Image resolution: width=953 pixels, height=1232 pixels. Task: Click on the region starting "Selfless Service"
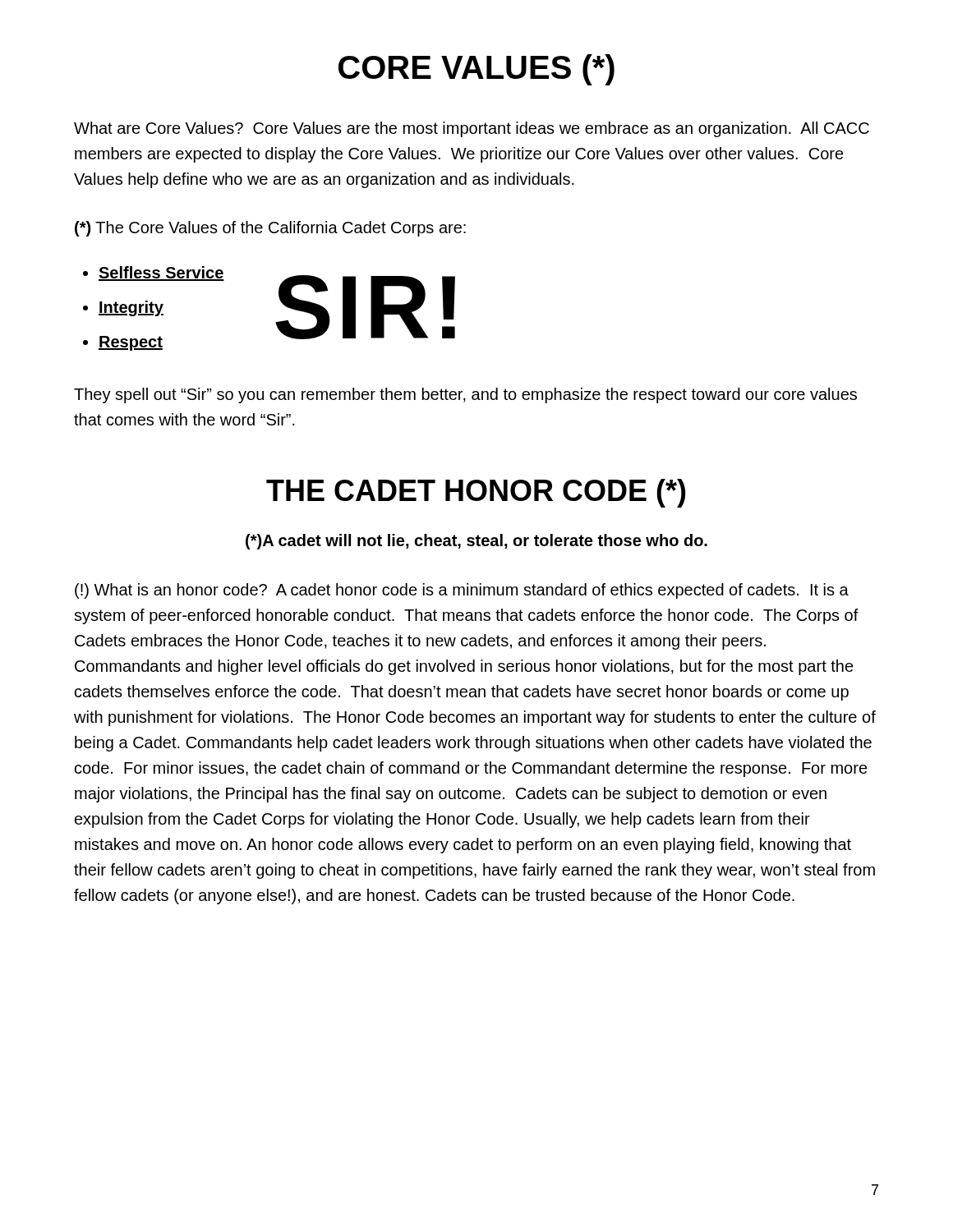161,273
